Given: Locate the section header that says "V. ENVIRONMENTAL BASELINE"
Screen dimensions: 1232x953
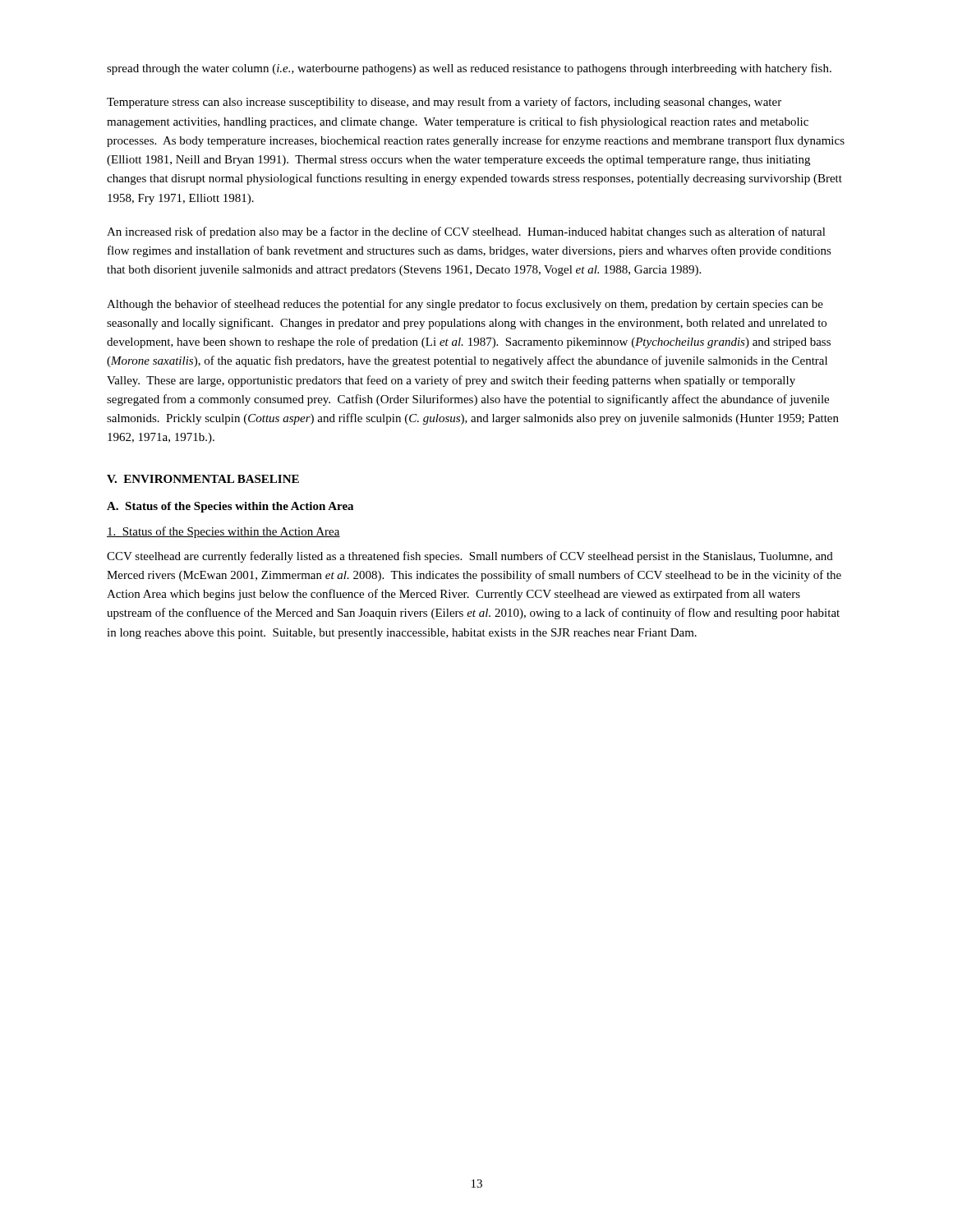Looking at the screenshot, I should [x=203, y=478].
